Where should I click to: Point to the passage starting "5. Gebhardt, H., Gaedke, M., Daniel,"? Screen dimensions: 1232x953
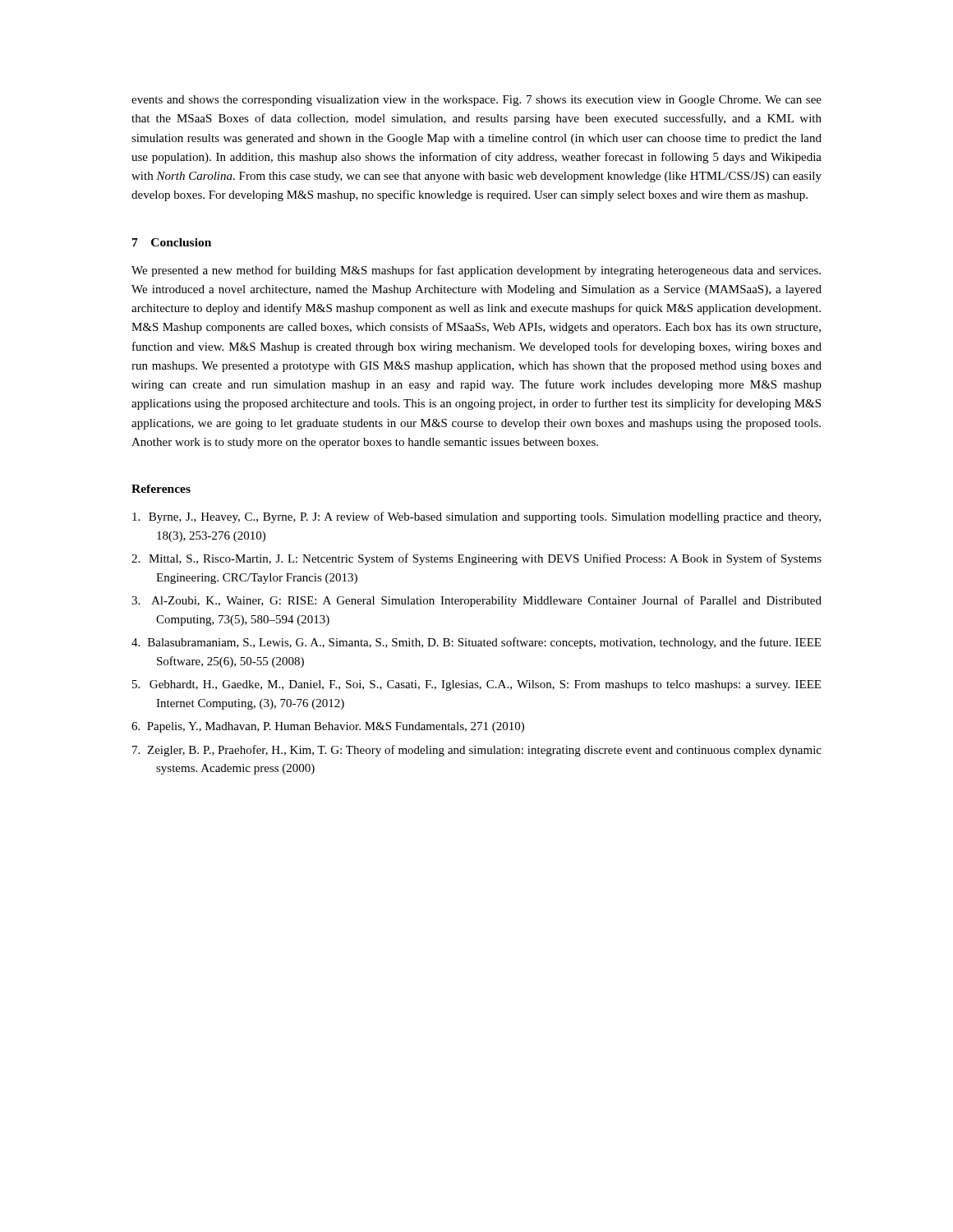[476, 694]
